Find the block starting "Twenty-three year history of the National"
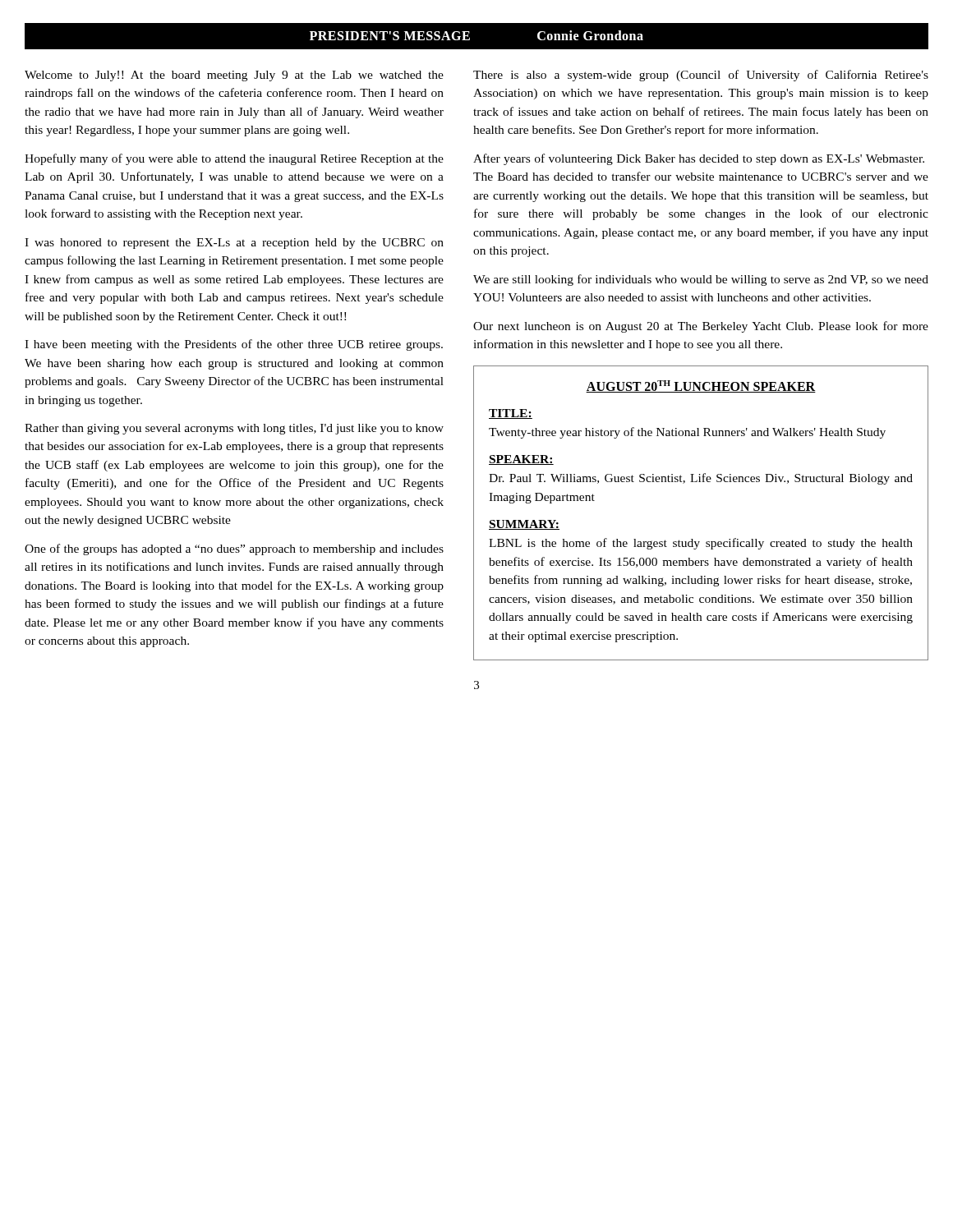Image resolution: width=953 pixels, height=1232 pixels. tap(701, 432)
